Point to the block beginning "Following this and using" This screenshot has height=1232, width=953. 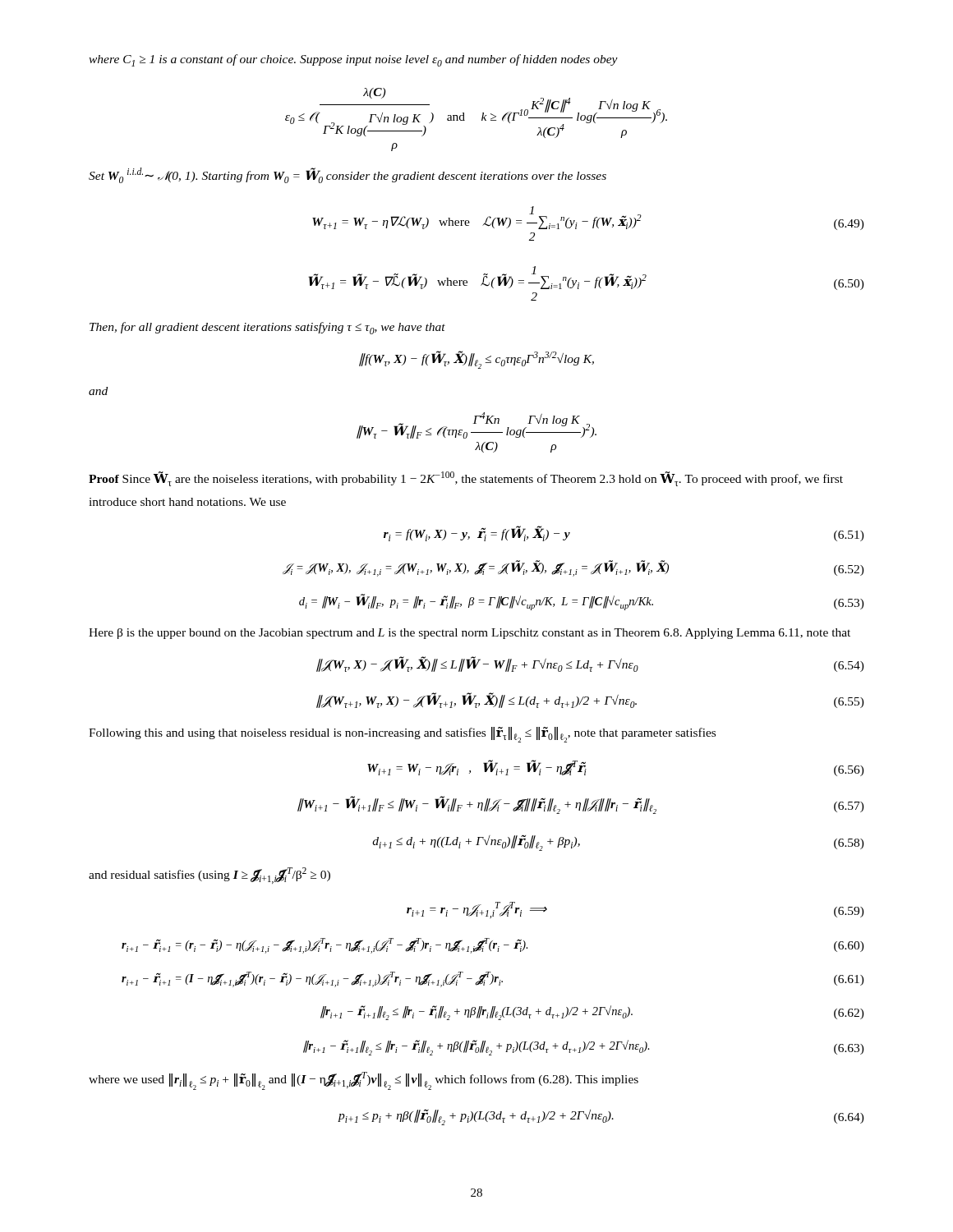[402, 735]
